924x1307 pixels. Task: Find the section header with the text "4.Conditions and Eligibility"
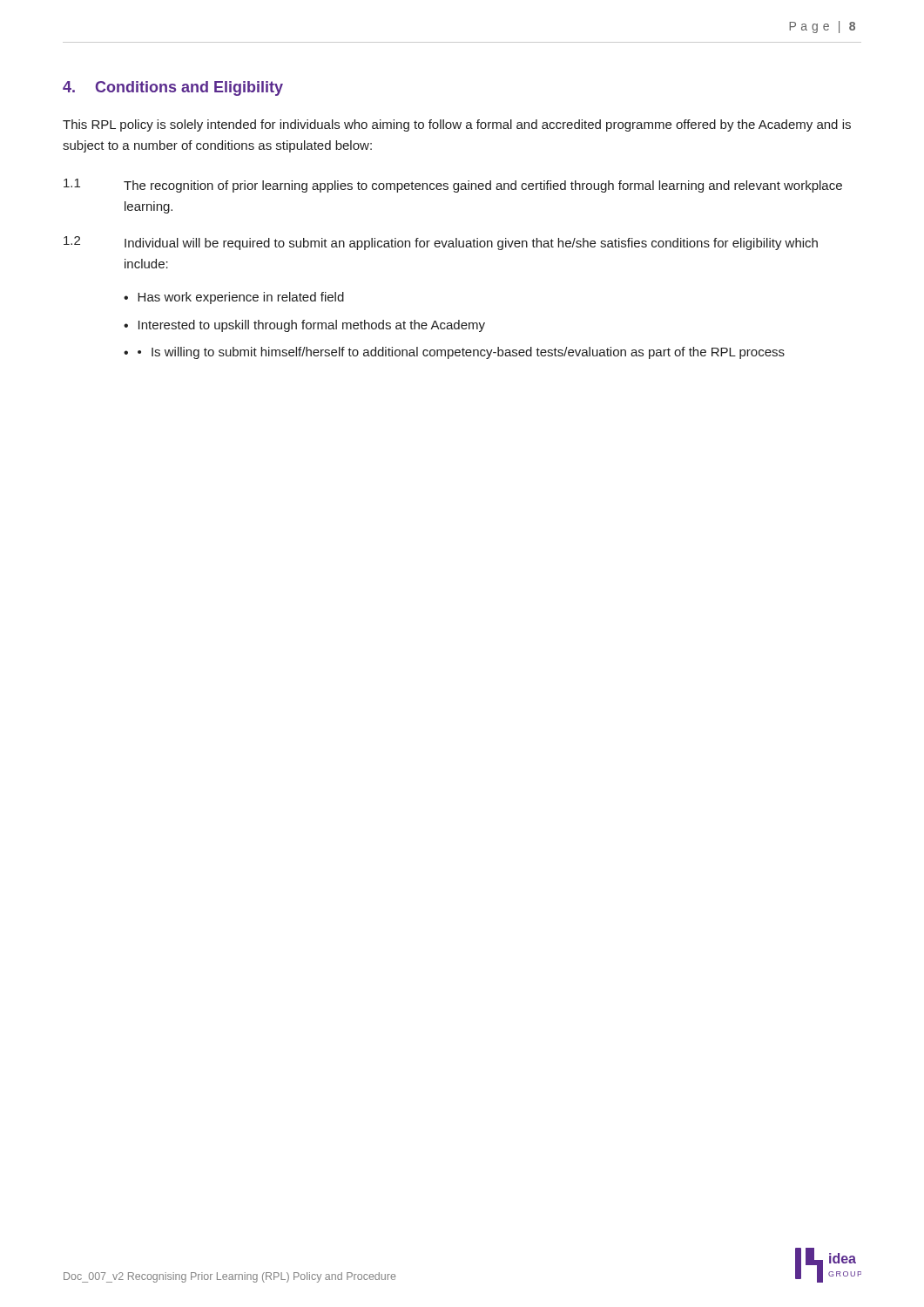point(173,87)
